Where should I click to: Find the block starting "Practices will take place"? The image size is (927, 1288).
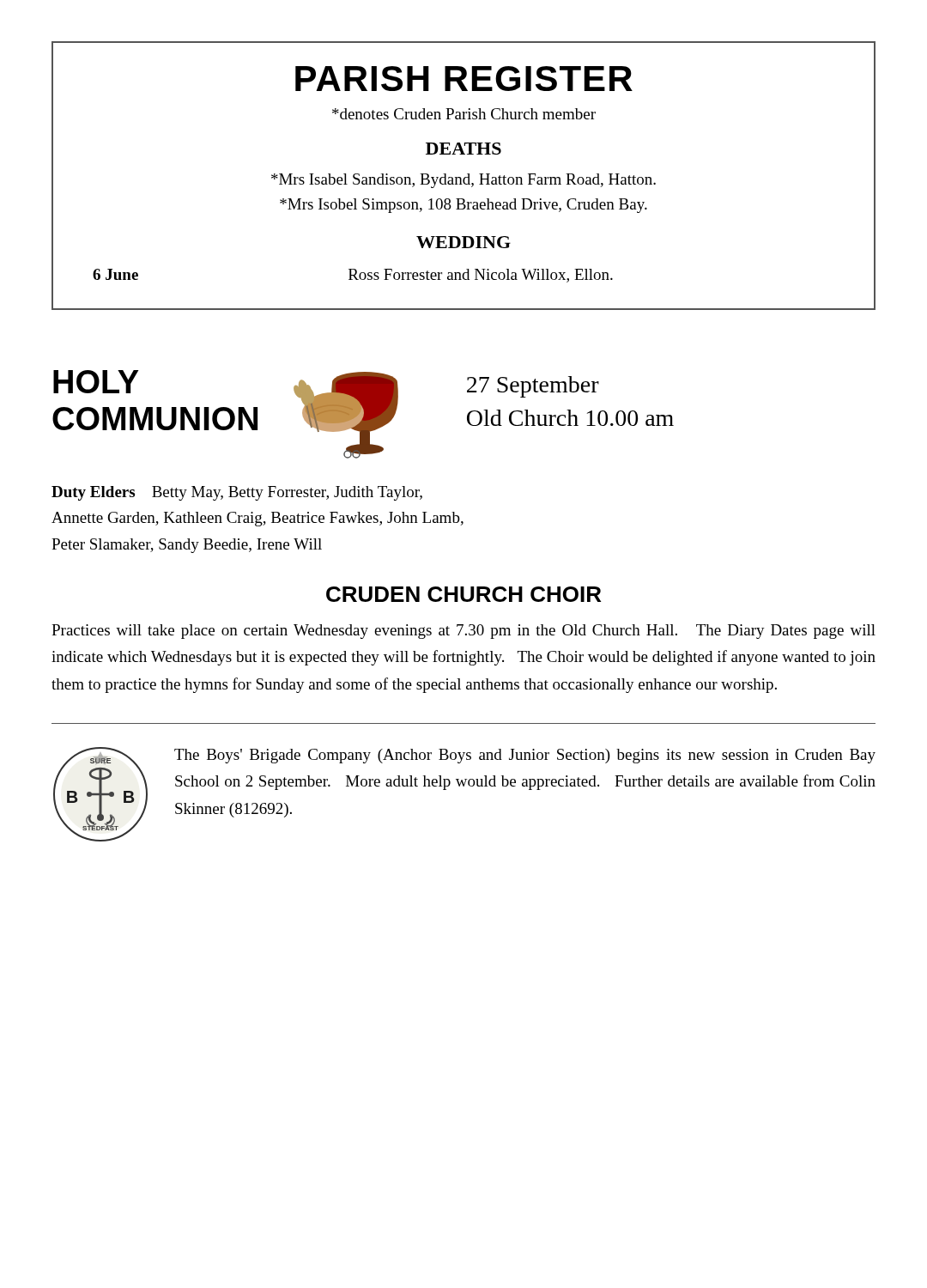[x=464, y=657]
